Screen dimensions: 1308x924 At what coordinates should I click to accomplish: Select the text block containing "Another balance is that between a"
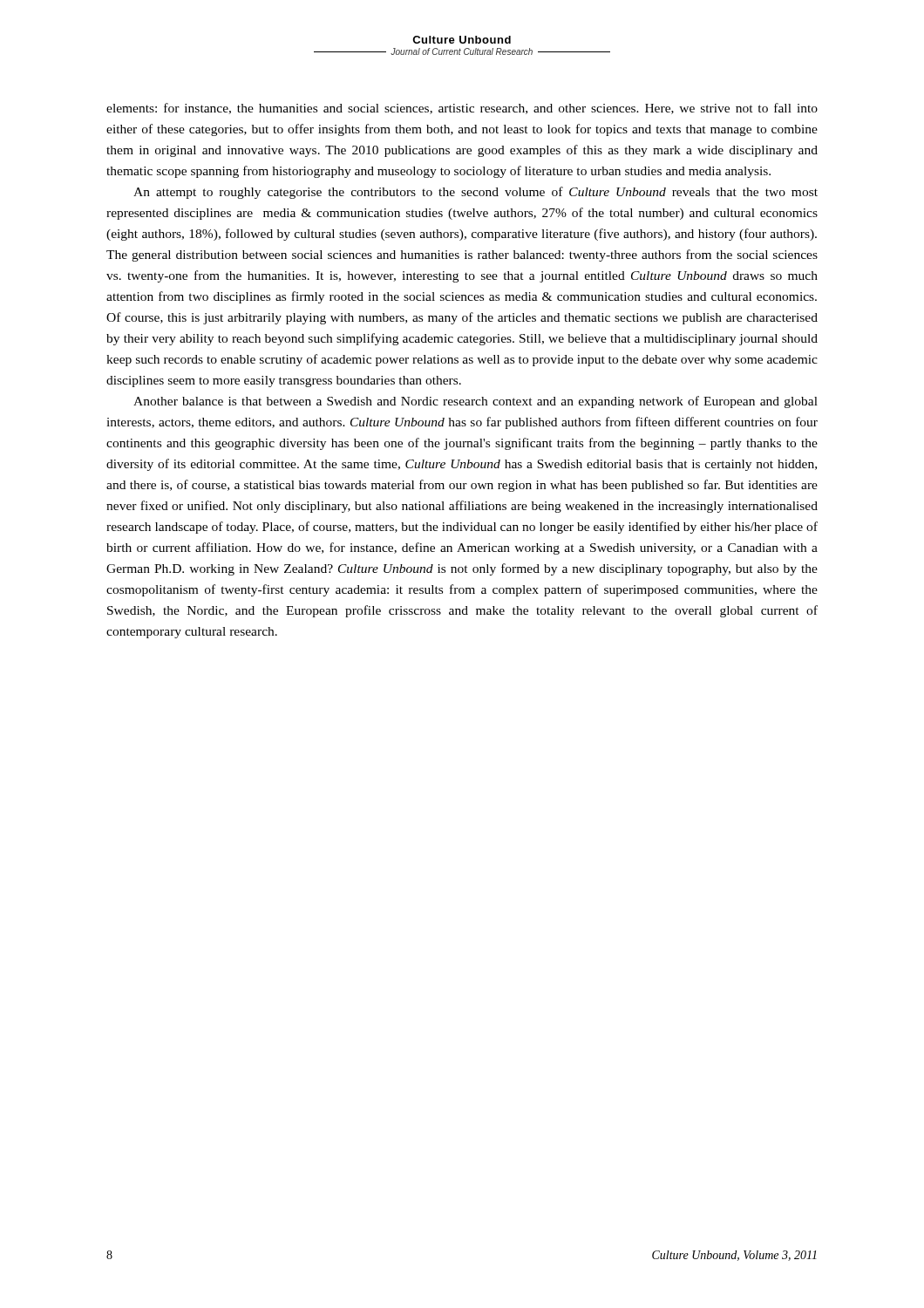click(x=462, y=516)
